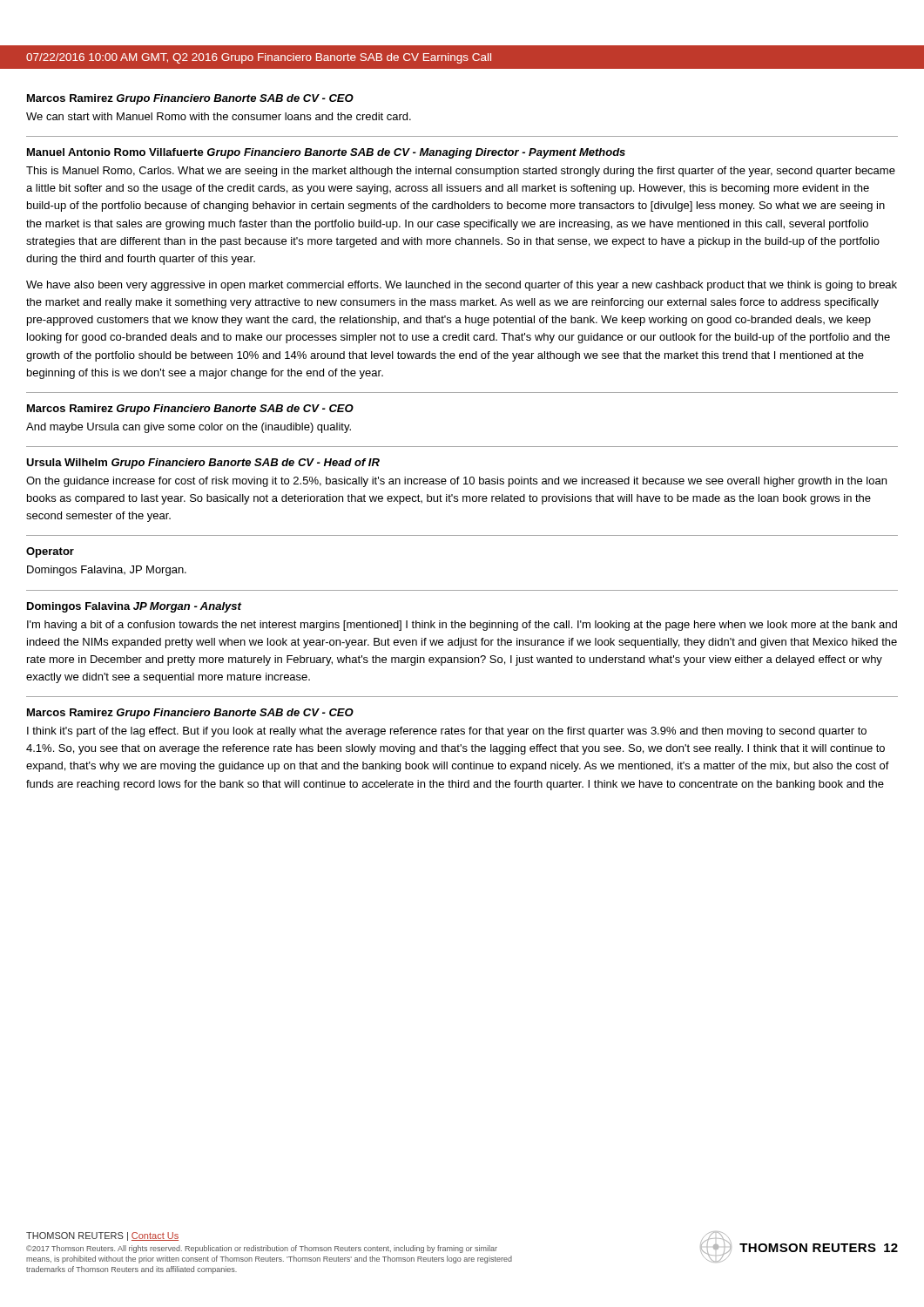Select the text block that reads "On the guidance"
Viewport: 924px width, 1307px height.
(x=457, y=498)
